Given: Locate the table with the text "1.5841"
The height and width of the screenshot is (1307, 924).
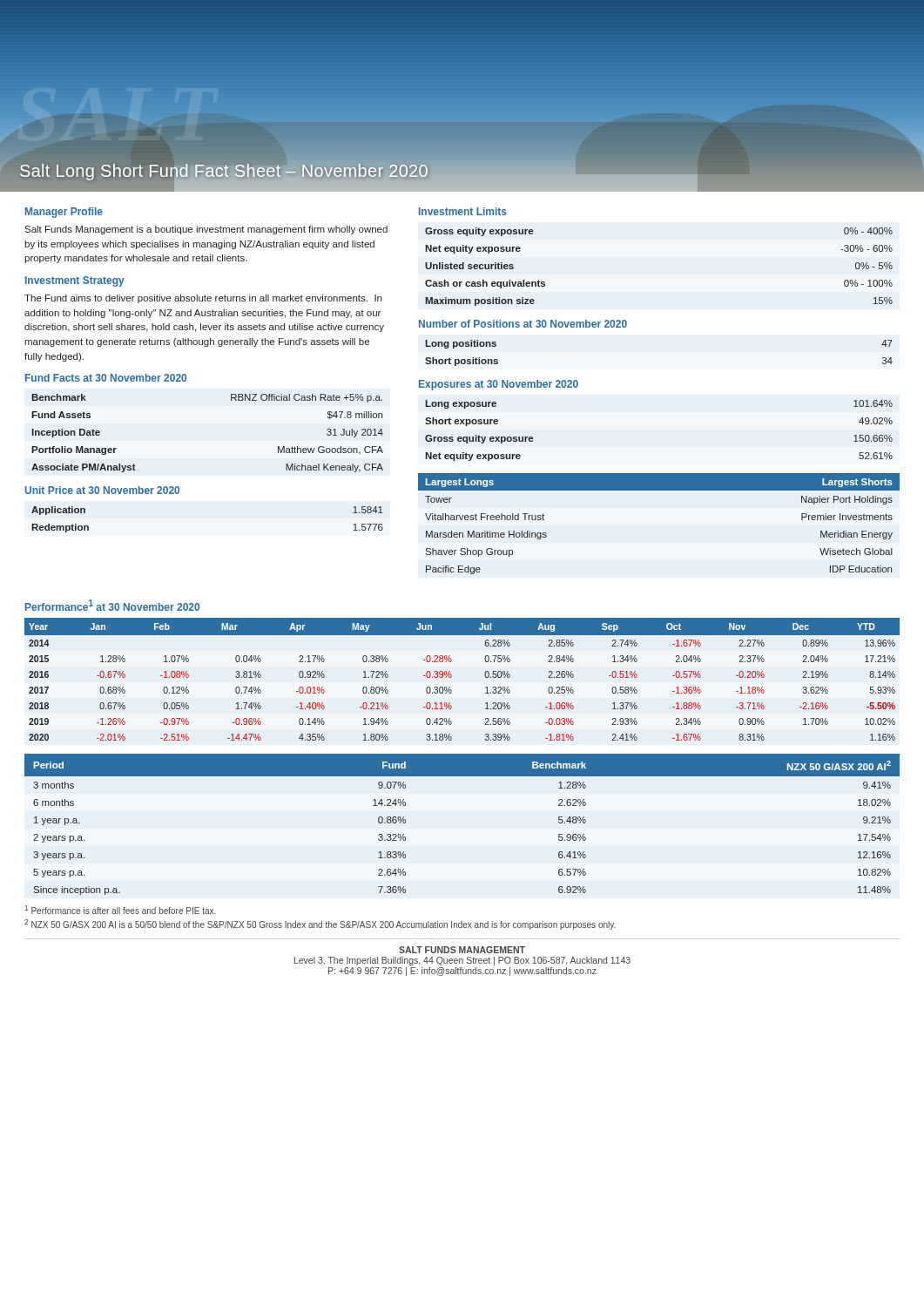Looking at the screenshot, I should (207, 519).
